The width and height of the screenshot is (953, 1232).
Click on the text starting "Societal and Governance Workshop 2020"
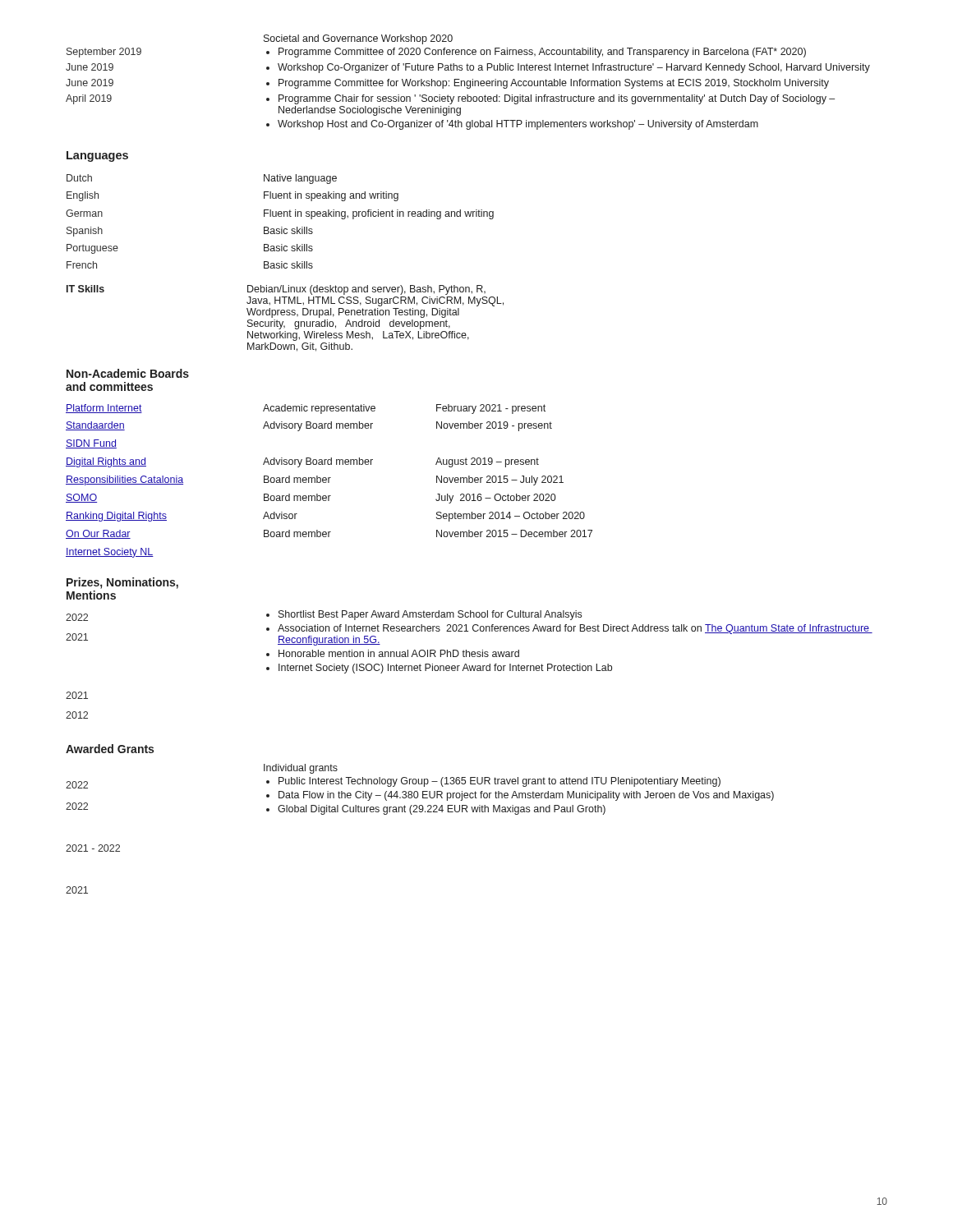point(476,39)
